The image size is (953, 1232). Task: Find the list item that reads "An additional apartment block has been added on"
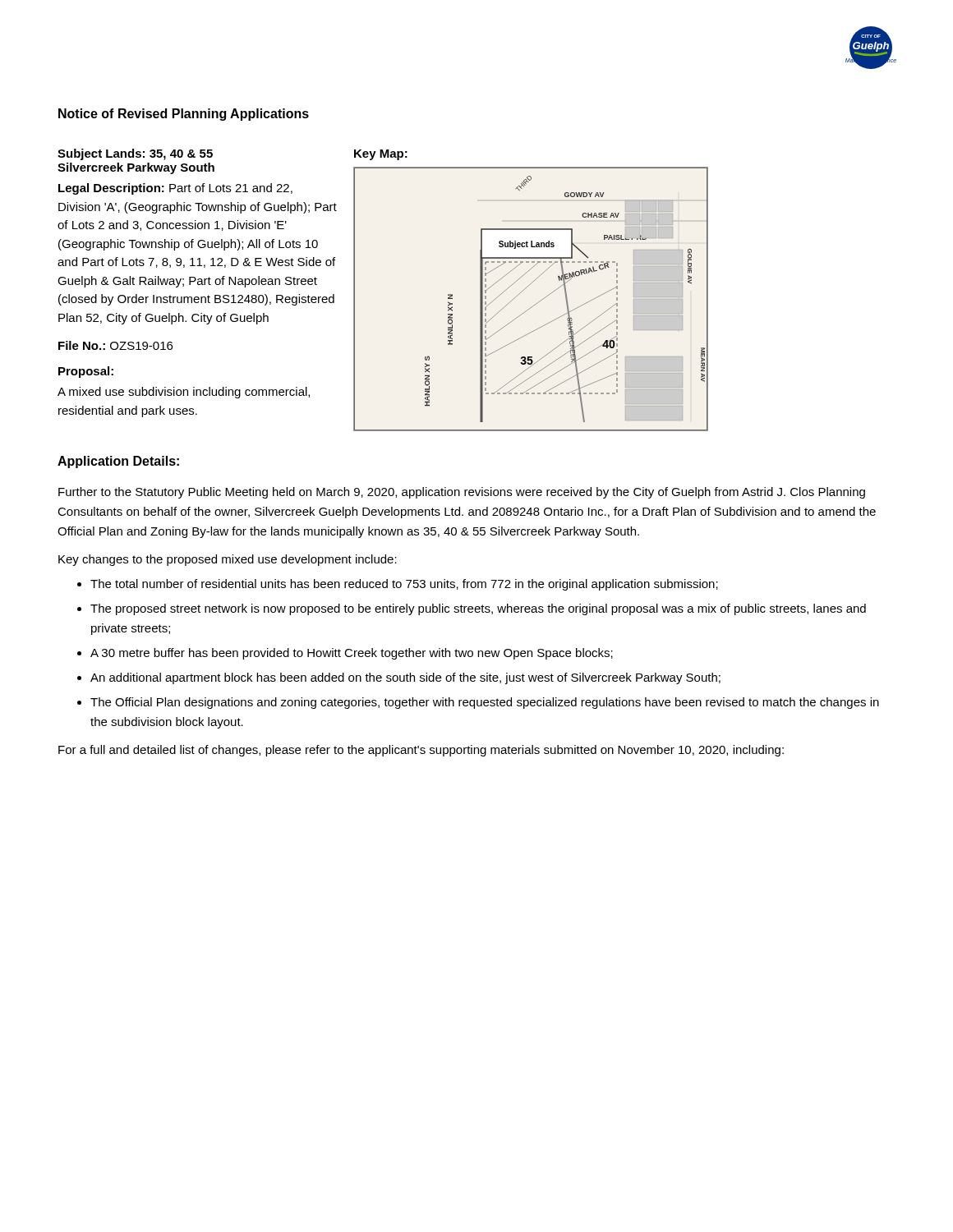[x=406, y=677]
